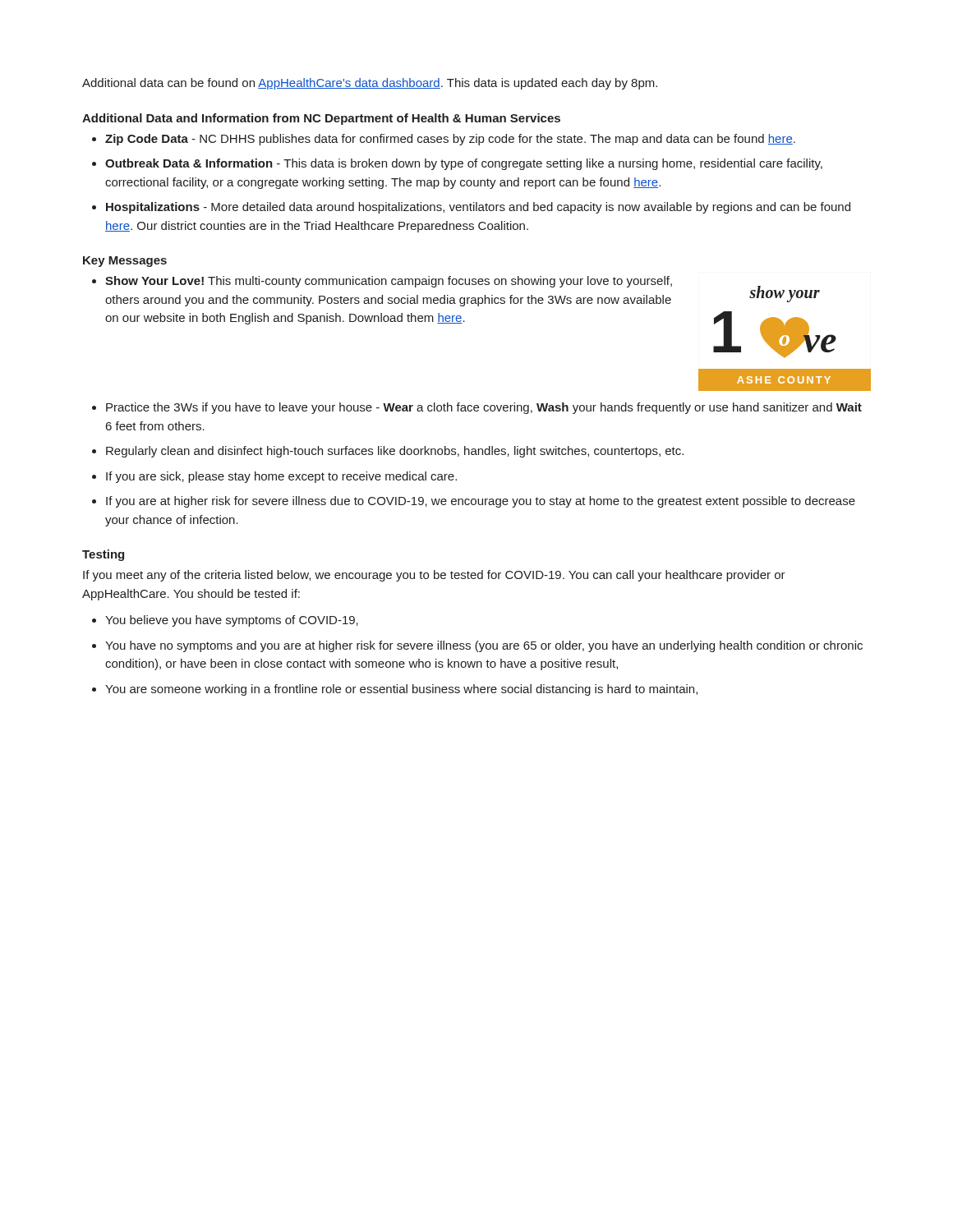Click the passage that begins "You are someone working"
The width and height of the screenshot is (953, 1232).
402,688
